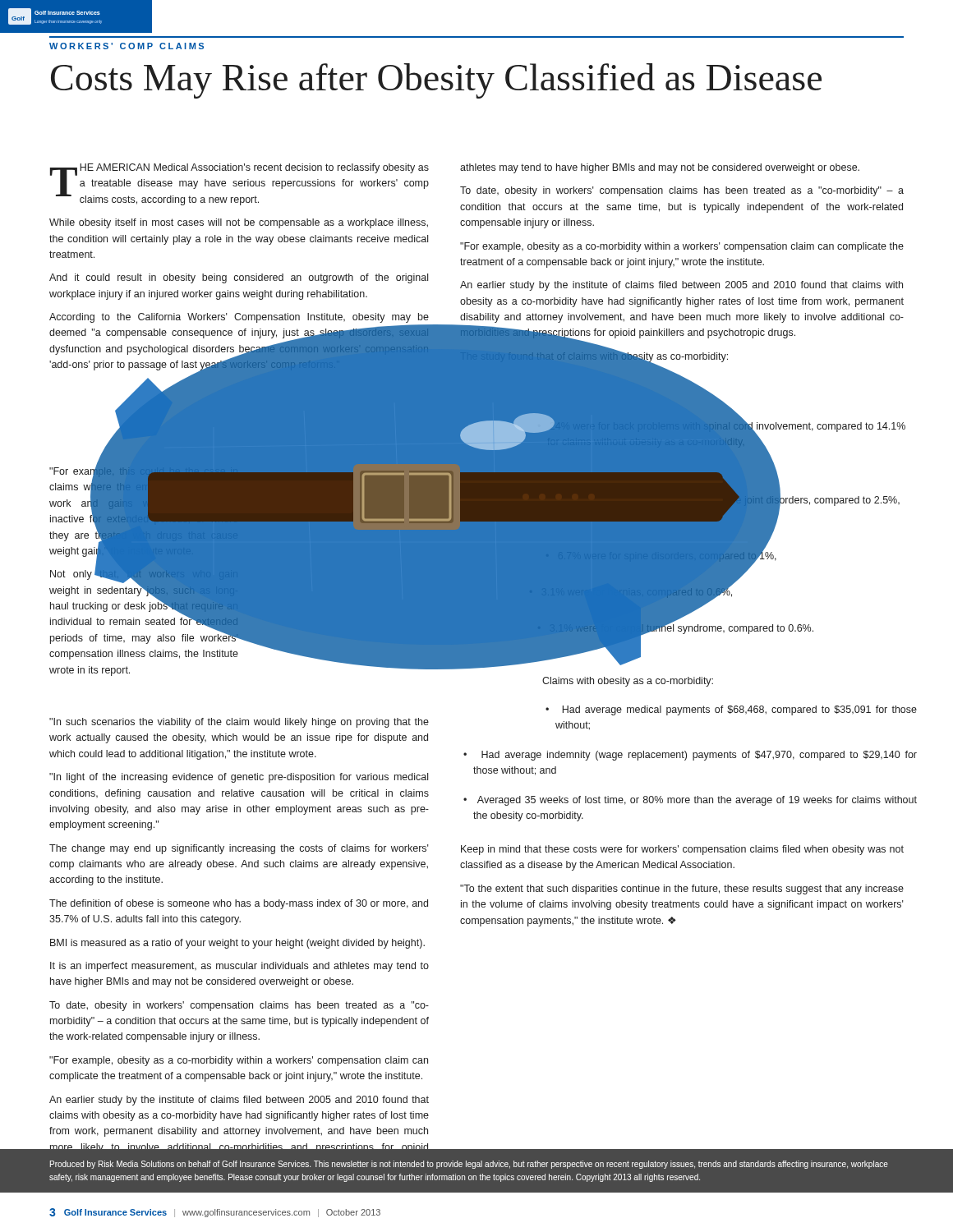Click the title
This screenshot has width=953, height=1232.
click(x=436, y=78)
